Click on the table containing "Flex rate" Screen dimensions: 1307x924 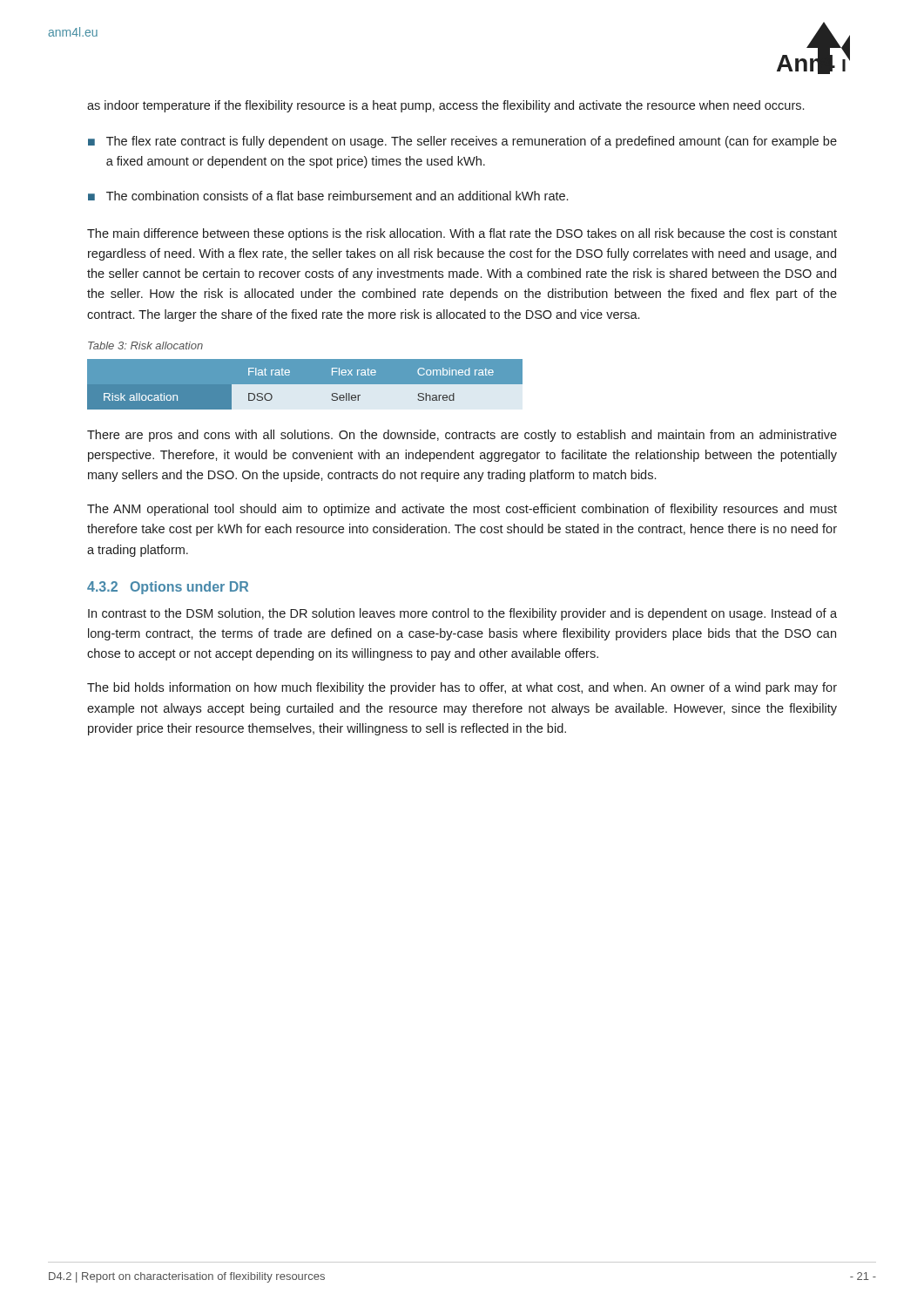(462, 384)
